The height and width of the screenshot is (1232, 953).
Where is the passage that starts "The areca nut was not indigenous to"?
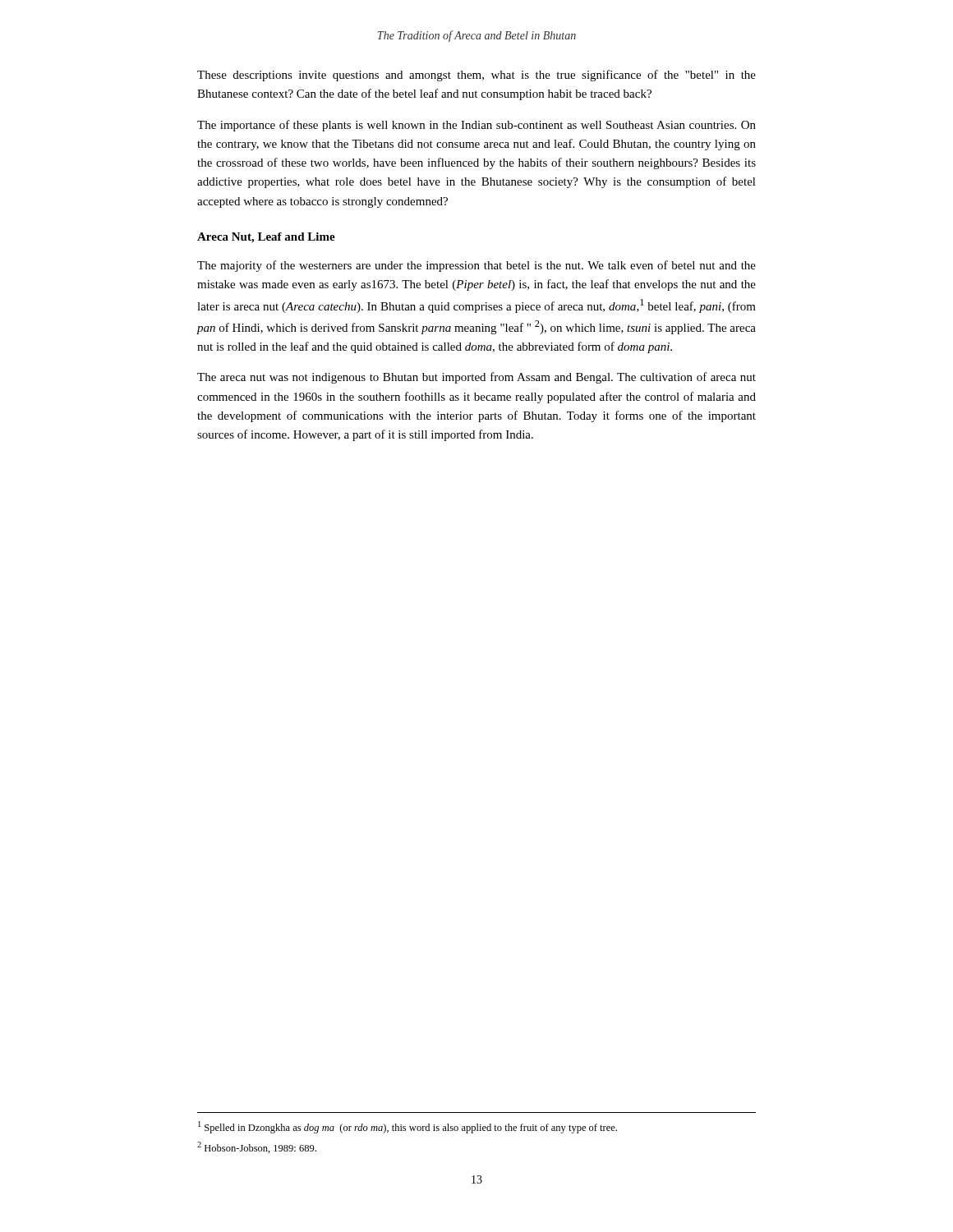click(476, 406)
